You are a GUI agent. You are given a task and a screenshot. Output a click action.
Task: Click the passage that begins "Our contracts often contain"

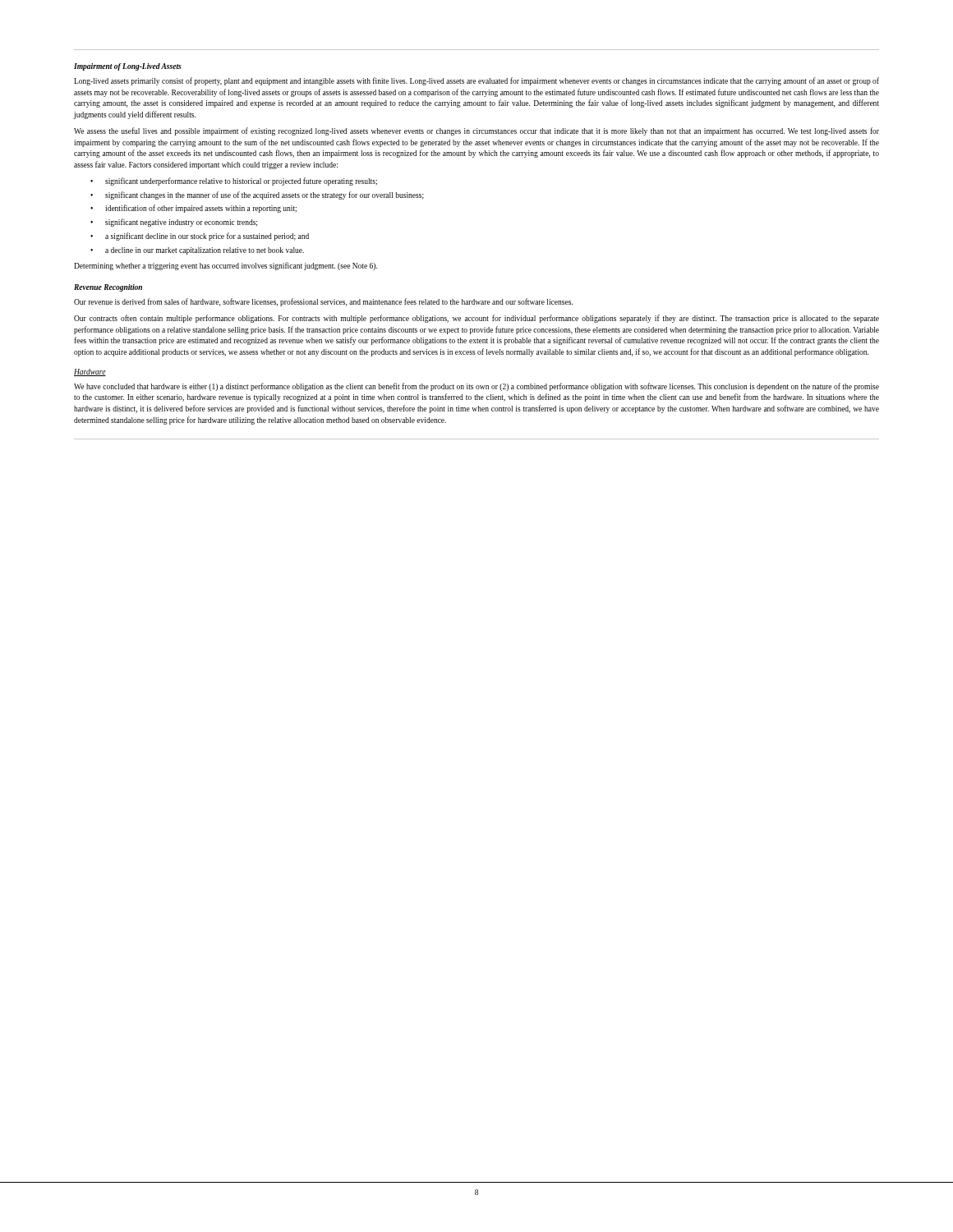coord(476,335)
